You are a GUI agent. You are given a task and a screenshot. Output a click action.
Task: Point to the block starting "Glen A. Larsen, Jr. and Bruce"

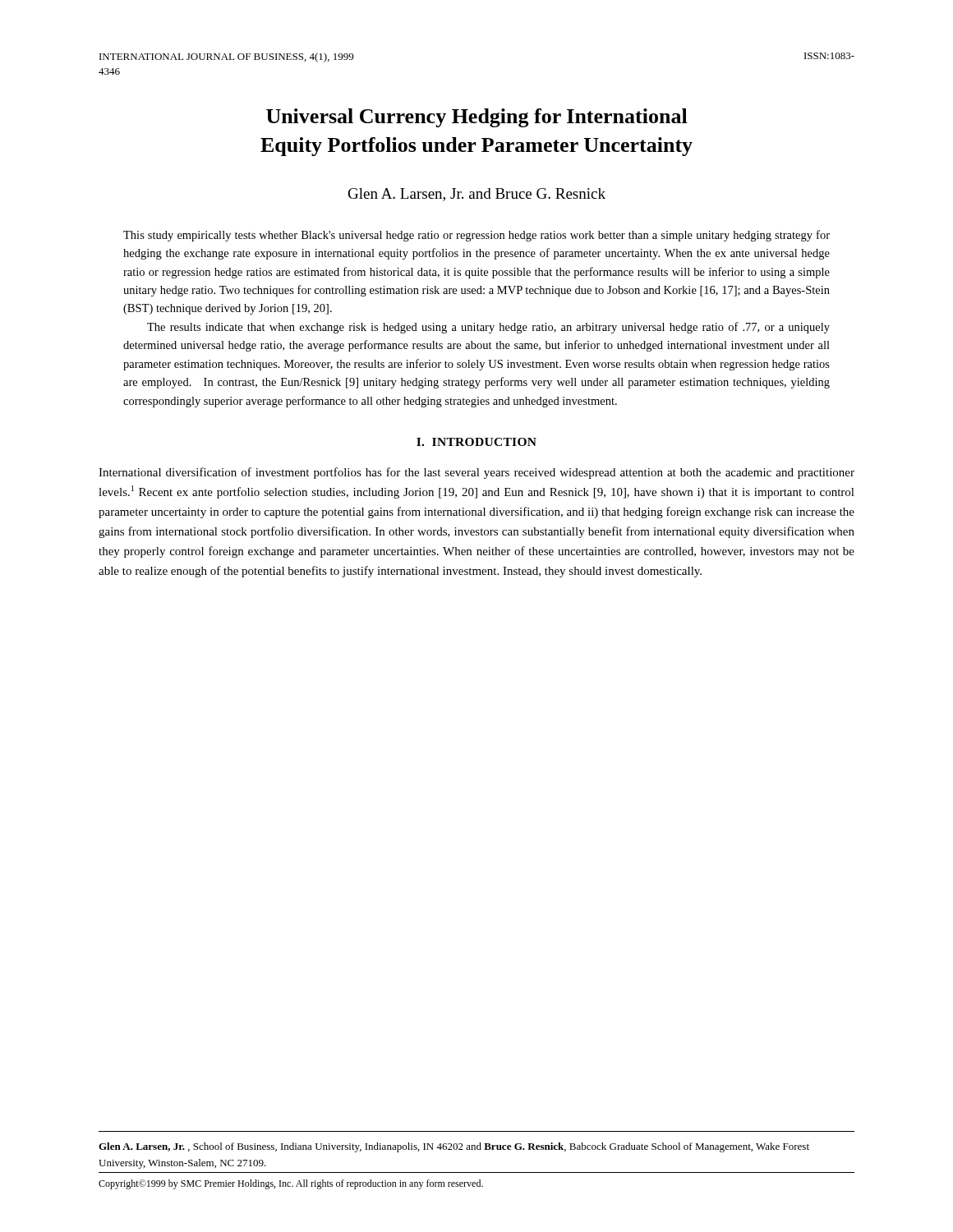[476, 193]
